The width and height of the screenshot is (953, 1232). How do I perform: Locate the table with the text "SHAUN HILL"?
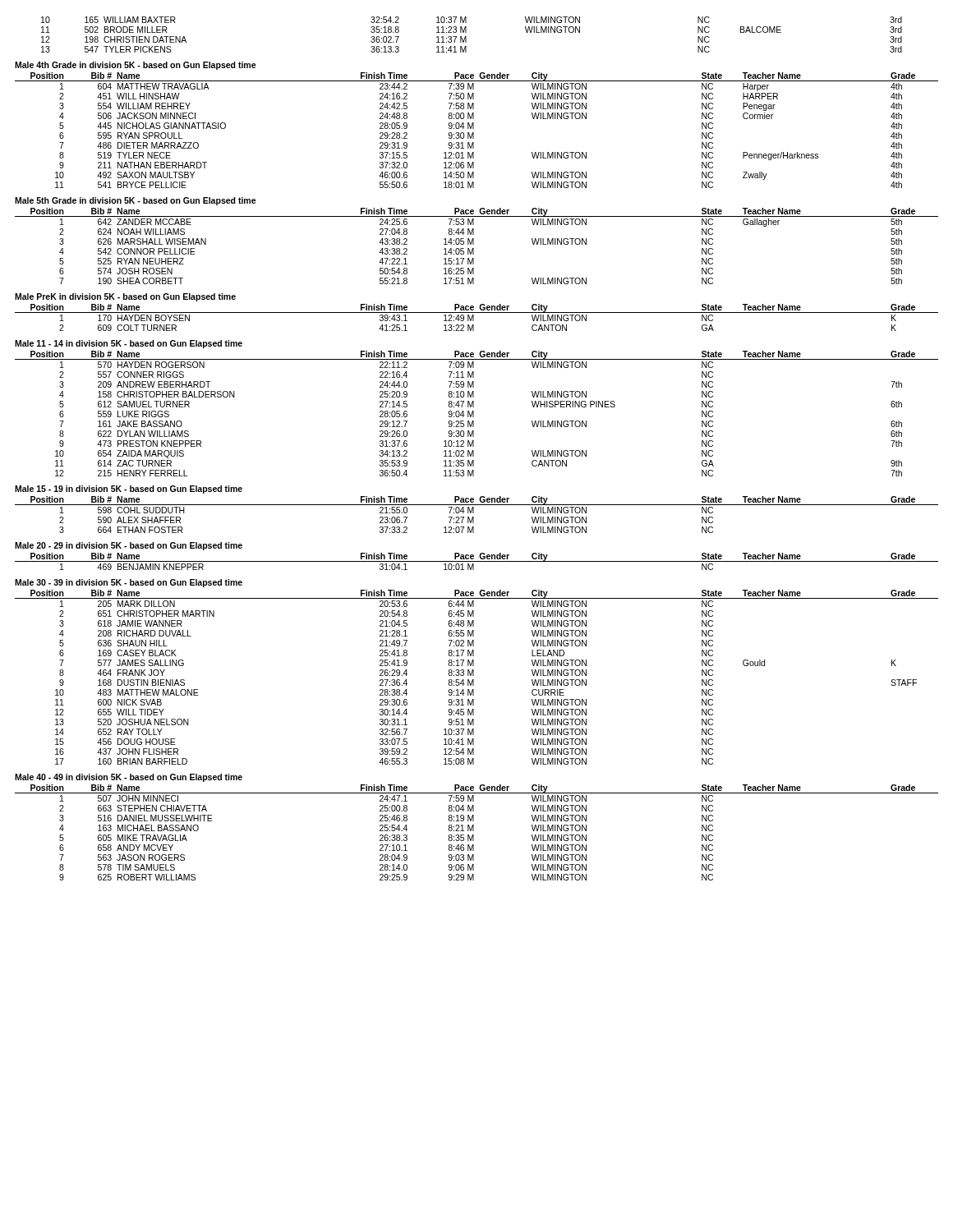(x=476, y=677)
